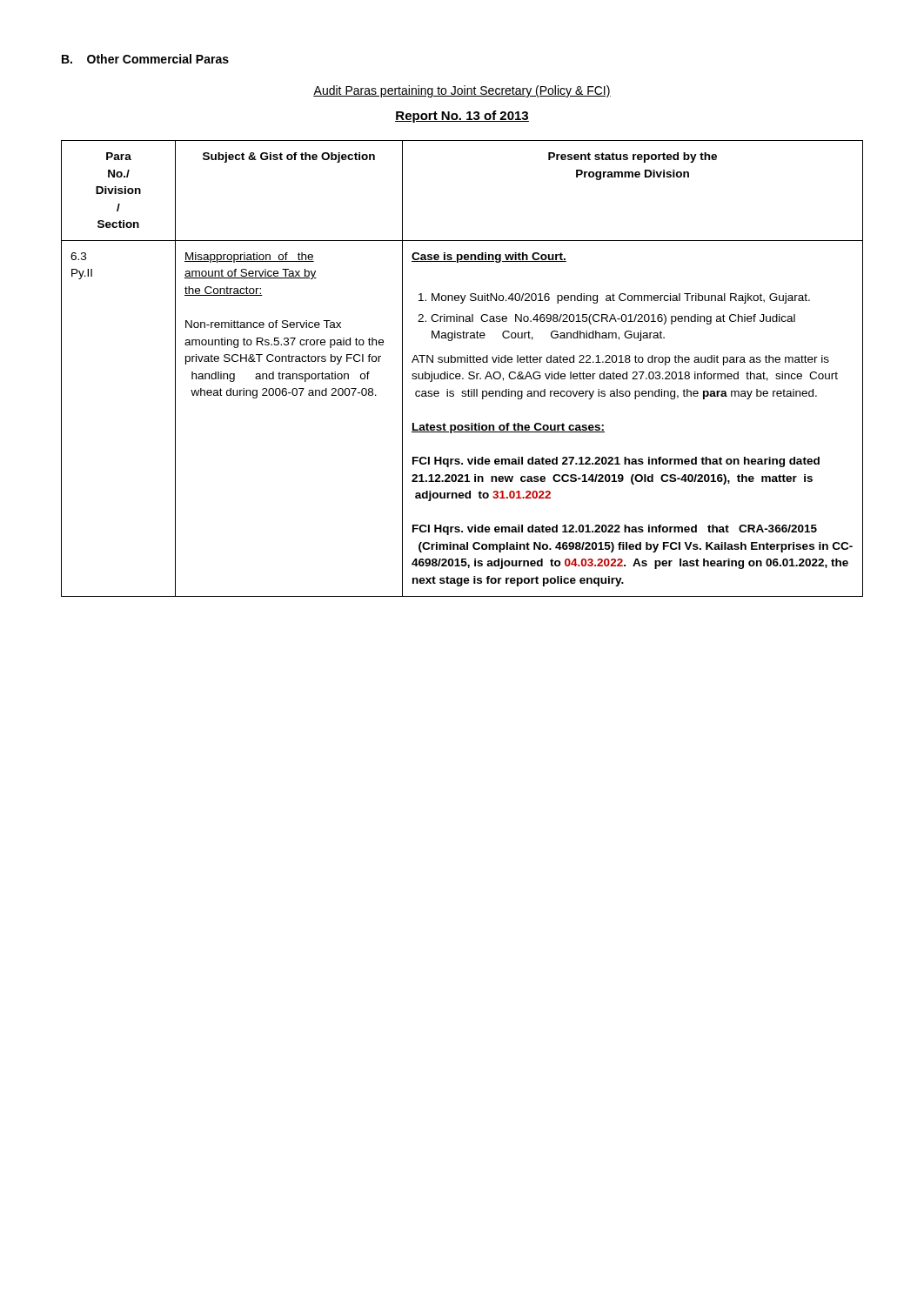Find the text block with the text "Audit Paras pertaining to Joint Secretary (Policy"
This screenshot has height=1305, width=924.
[x=462, y=91]
